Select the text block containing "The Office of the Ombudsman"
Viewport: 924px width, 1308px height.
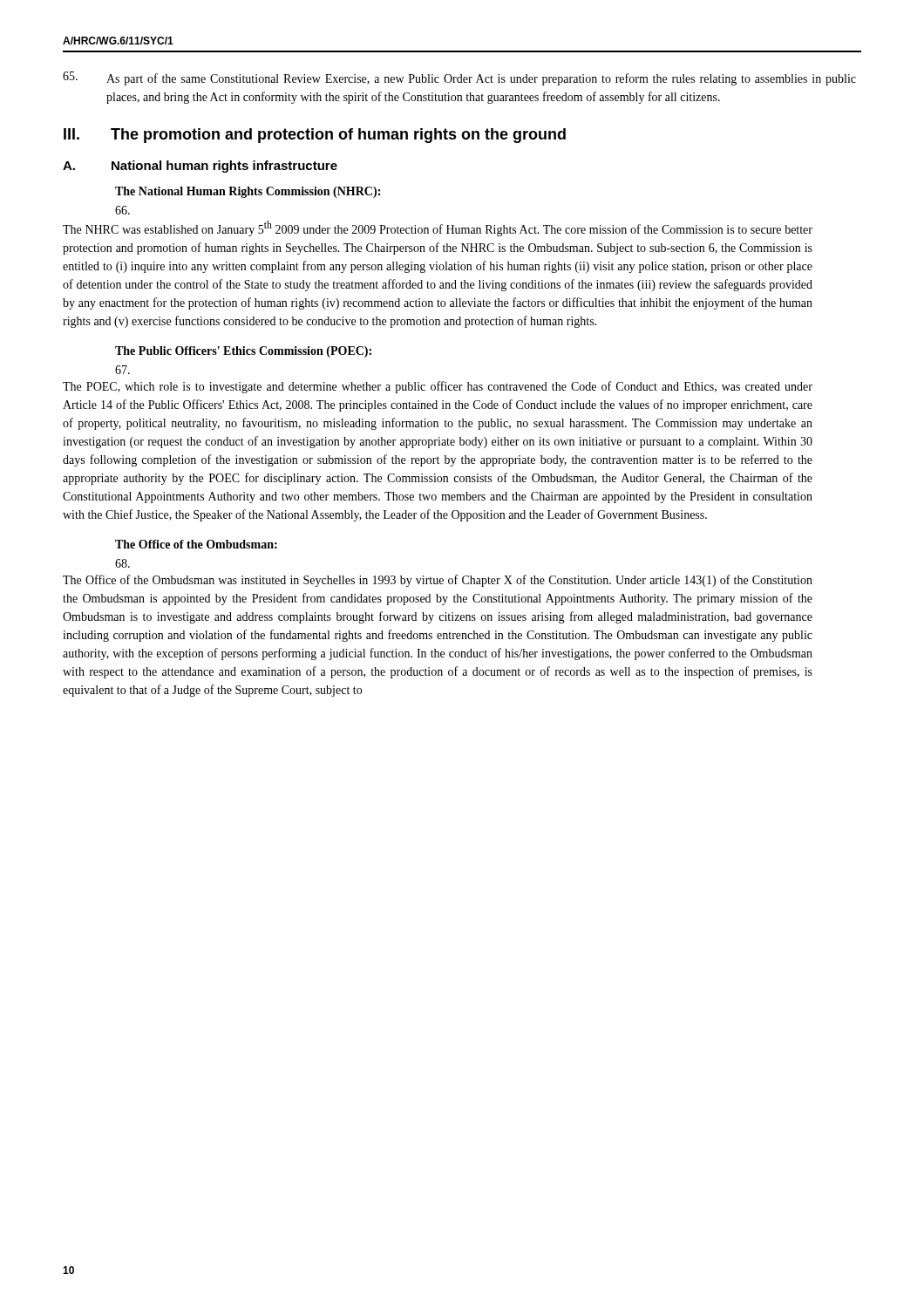pyautogui.click(x=438, y=628)
